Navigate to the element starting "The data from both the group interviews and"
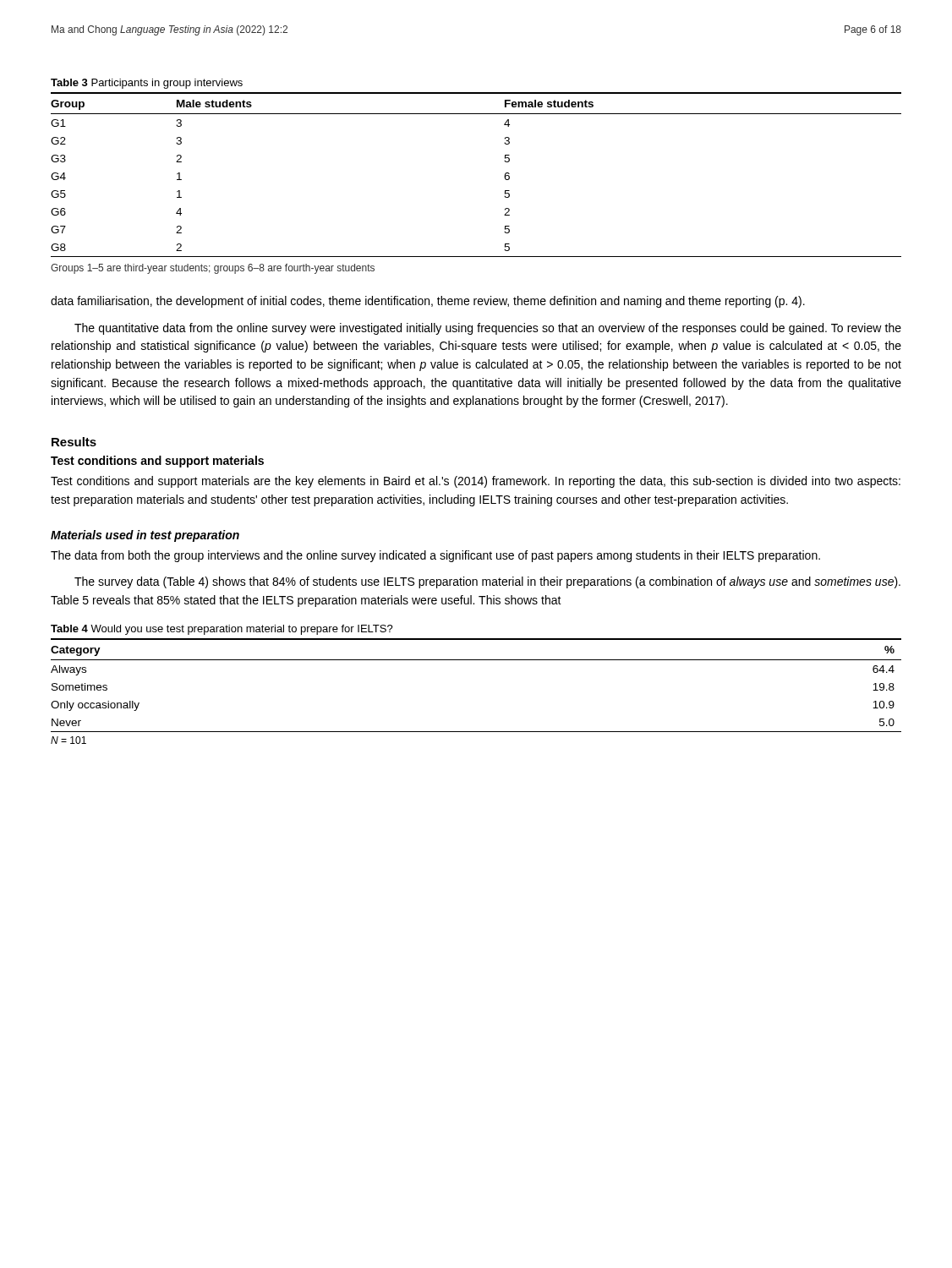The image size is (952, 1268). 436,555
